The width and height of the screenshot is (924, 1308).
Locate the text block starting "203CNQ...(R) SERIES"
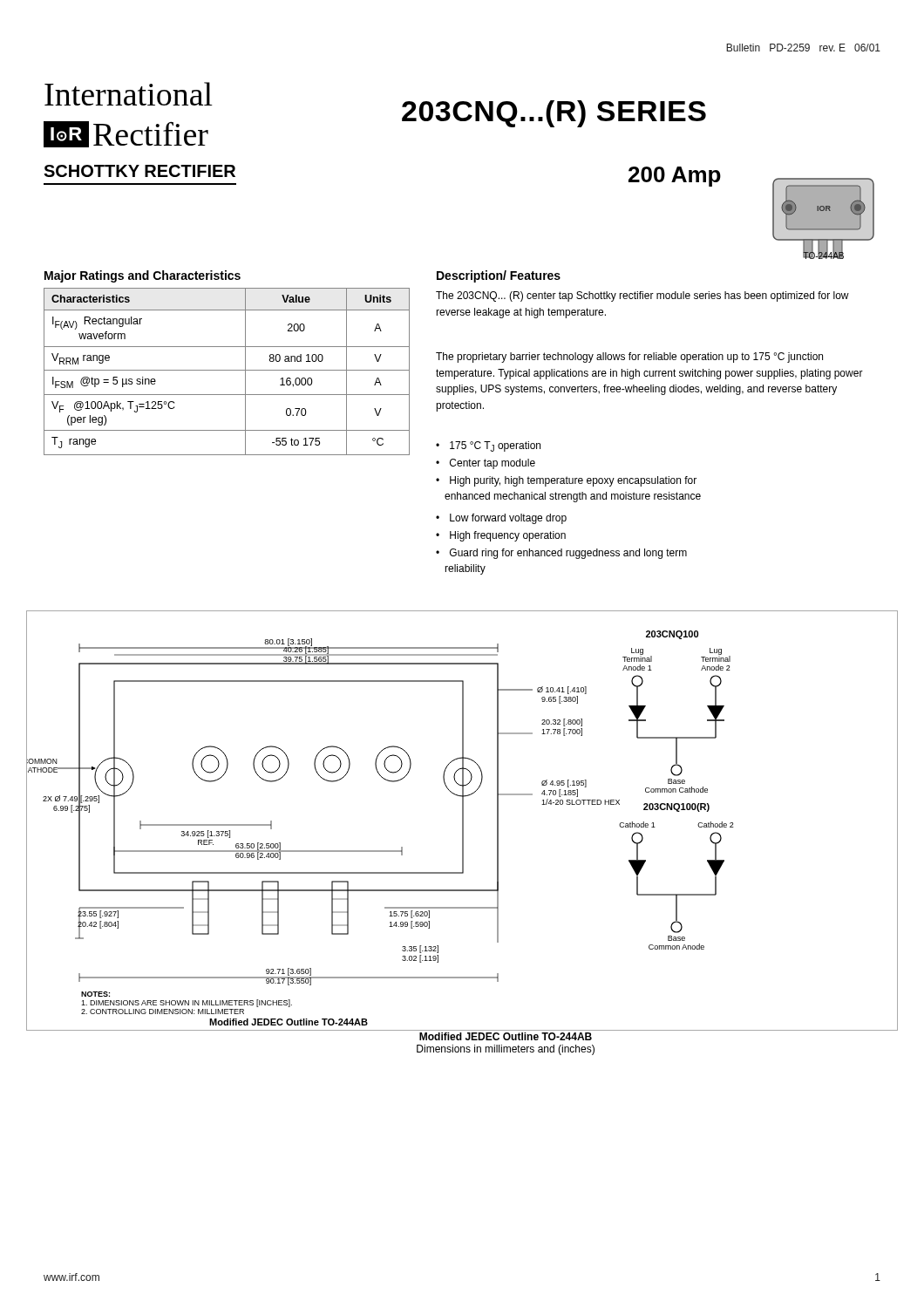(554, 111)
